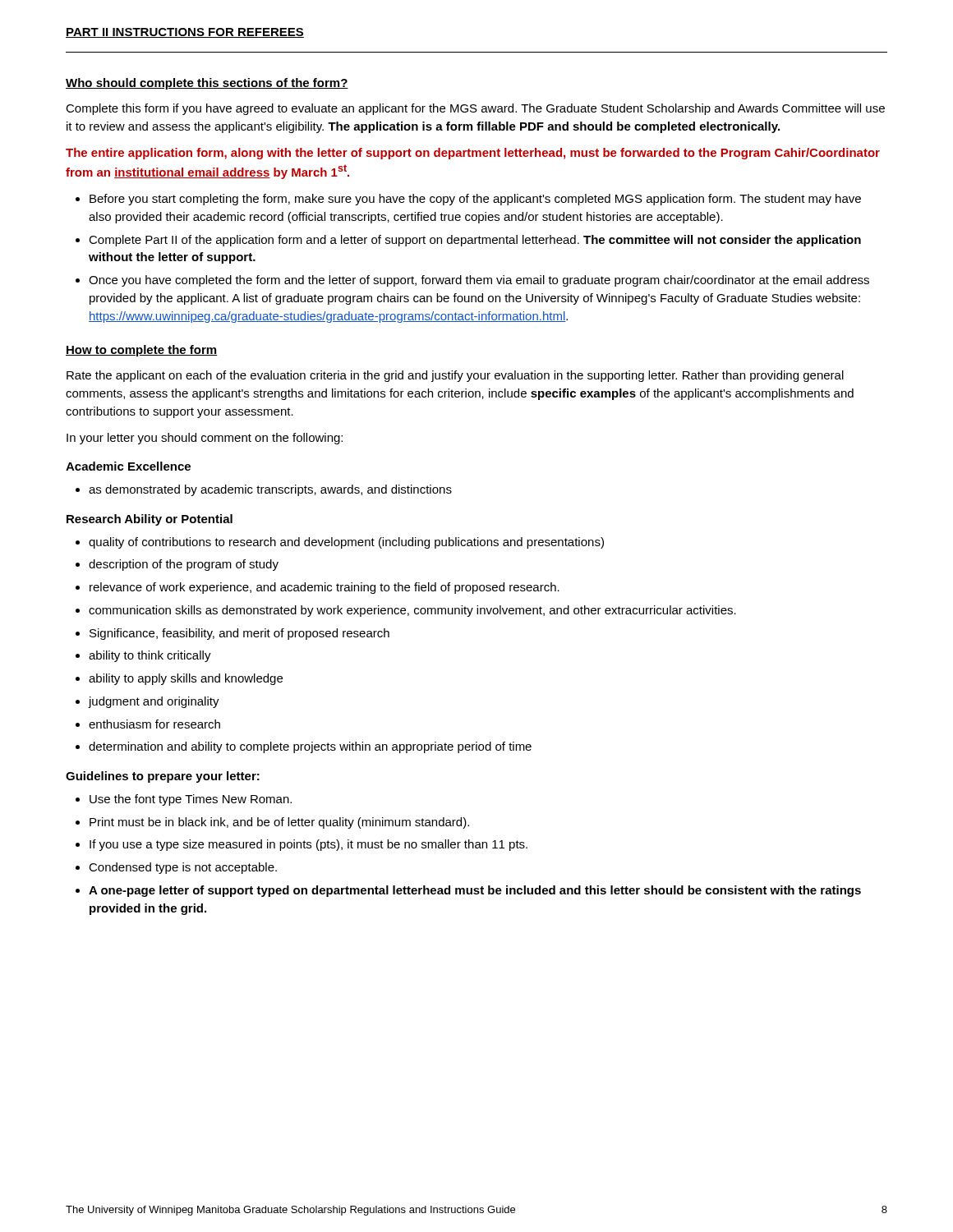Select the list item that says "ability to apply skills"
The image size is (953, 1232).
pyautogui.click(x=186, y=678)
